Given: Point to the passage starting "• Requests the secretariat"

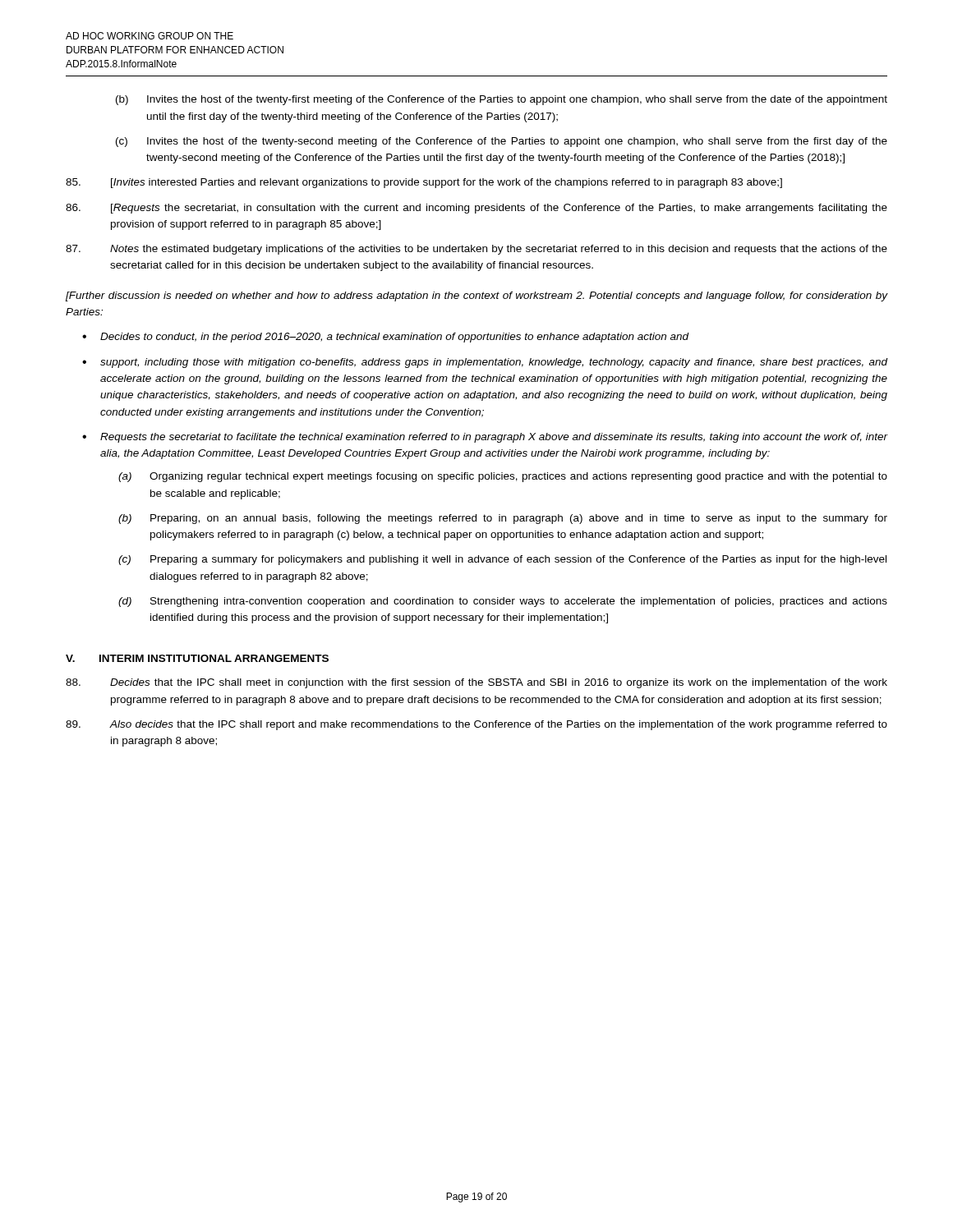Looking at the screenshot, I should [x=485, y=532].
